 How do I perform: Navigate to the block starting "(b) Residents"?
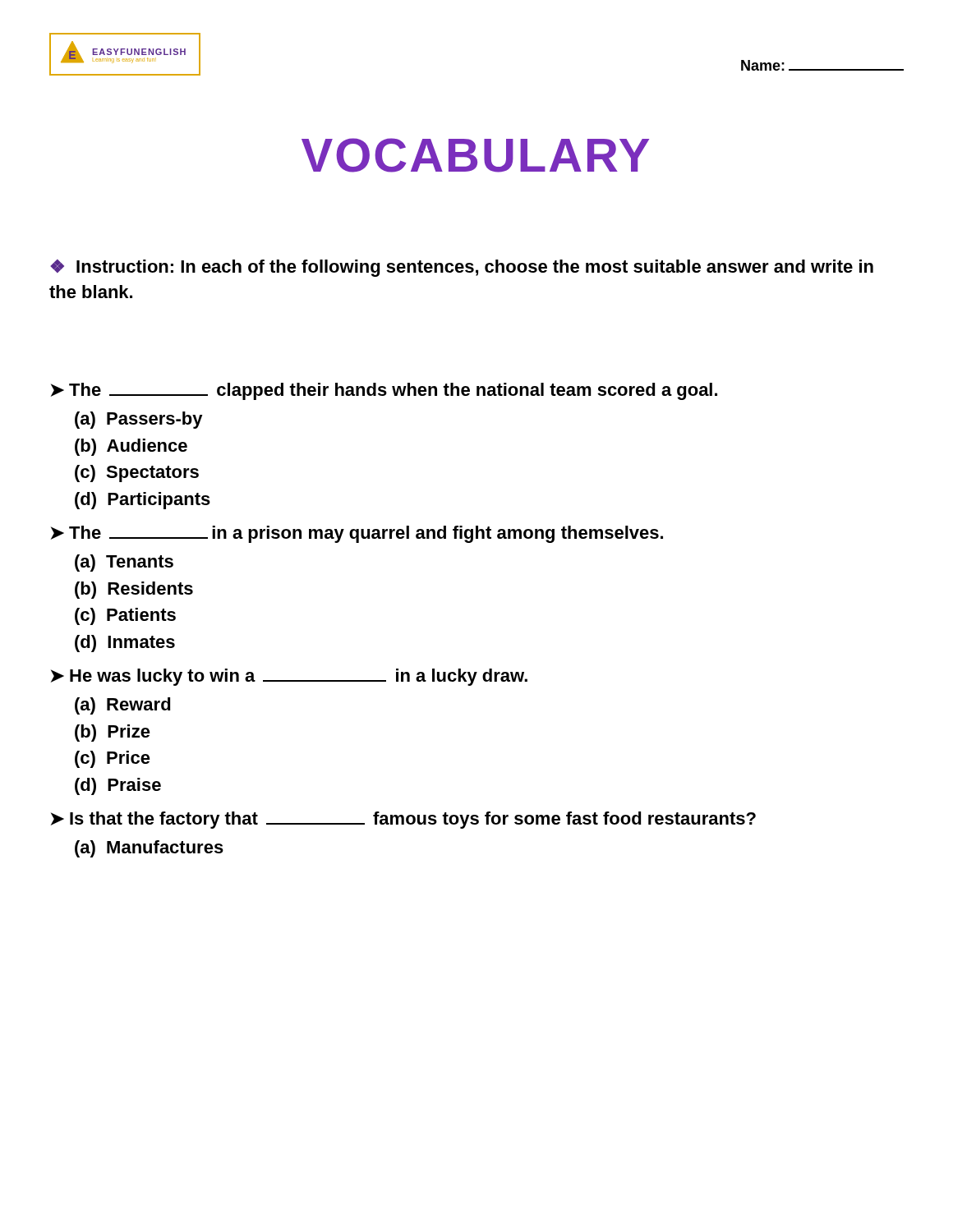(x=134, y=588)
